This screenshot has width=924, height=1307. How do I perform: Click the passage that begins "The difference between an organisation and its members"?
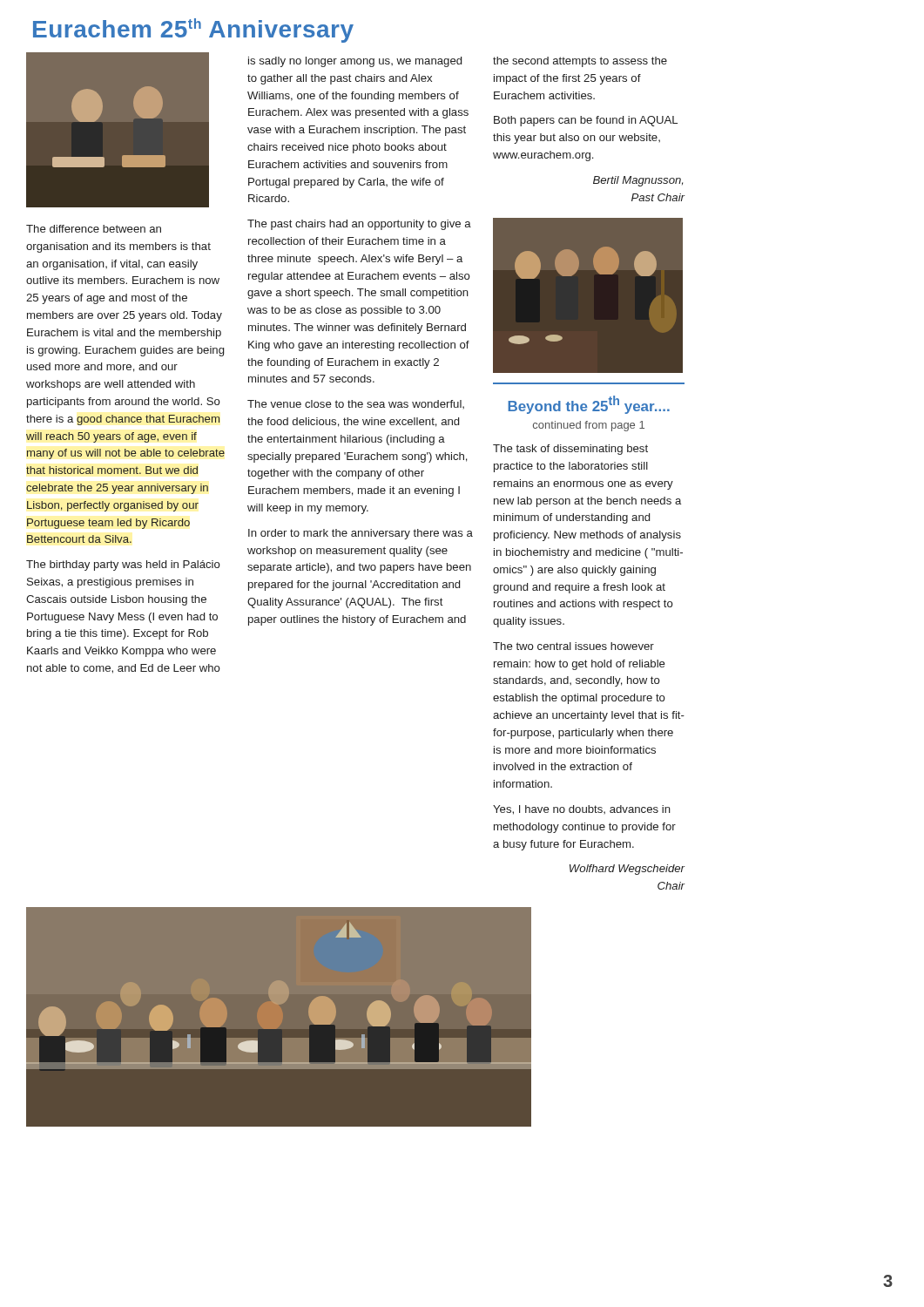pyautogui.click(x=126, y=449)
